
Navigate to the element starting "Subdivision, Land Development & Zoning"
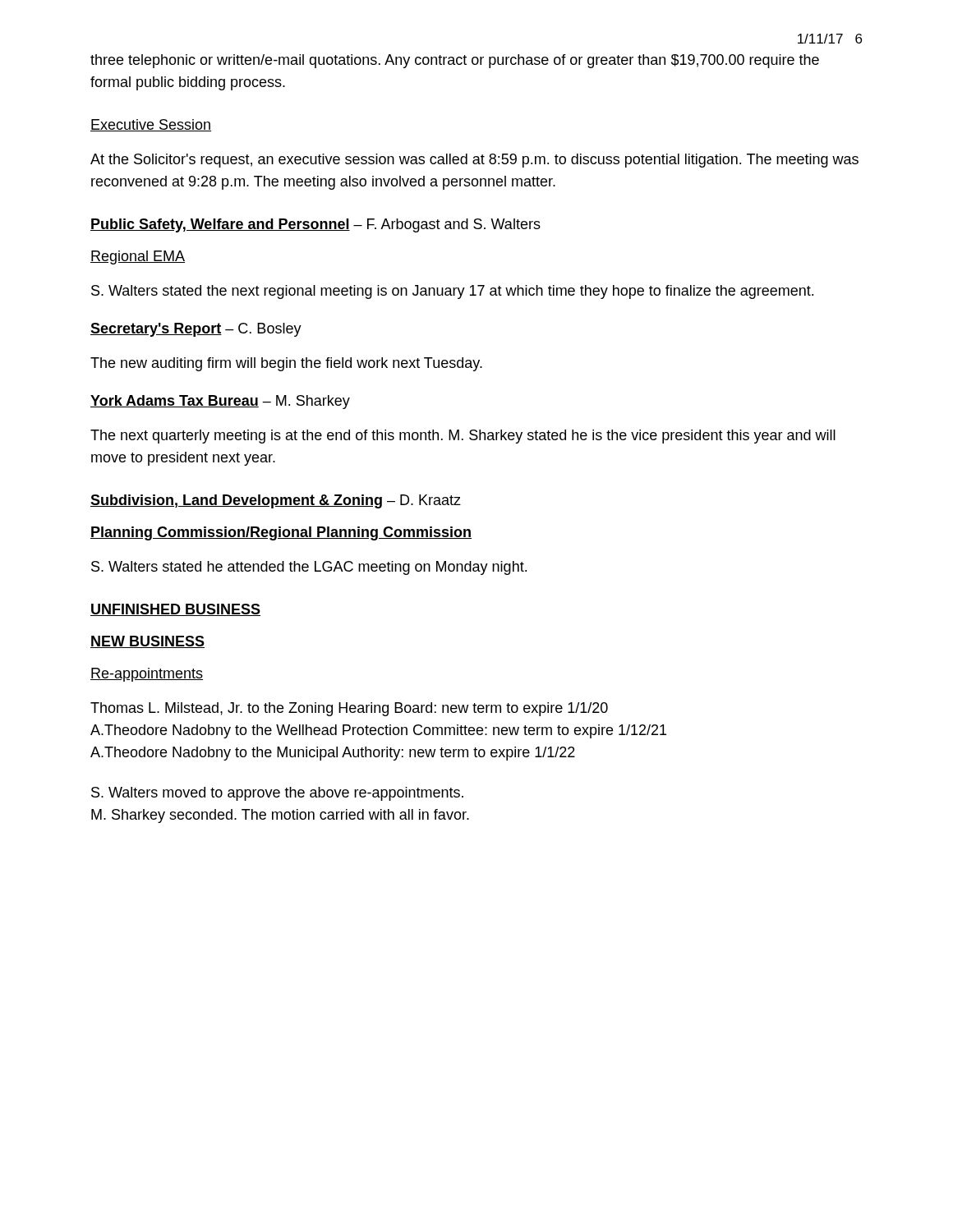click(x=276, y=500)
